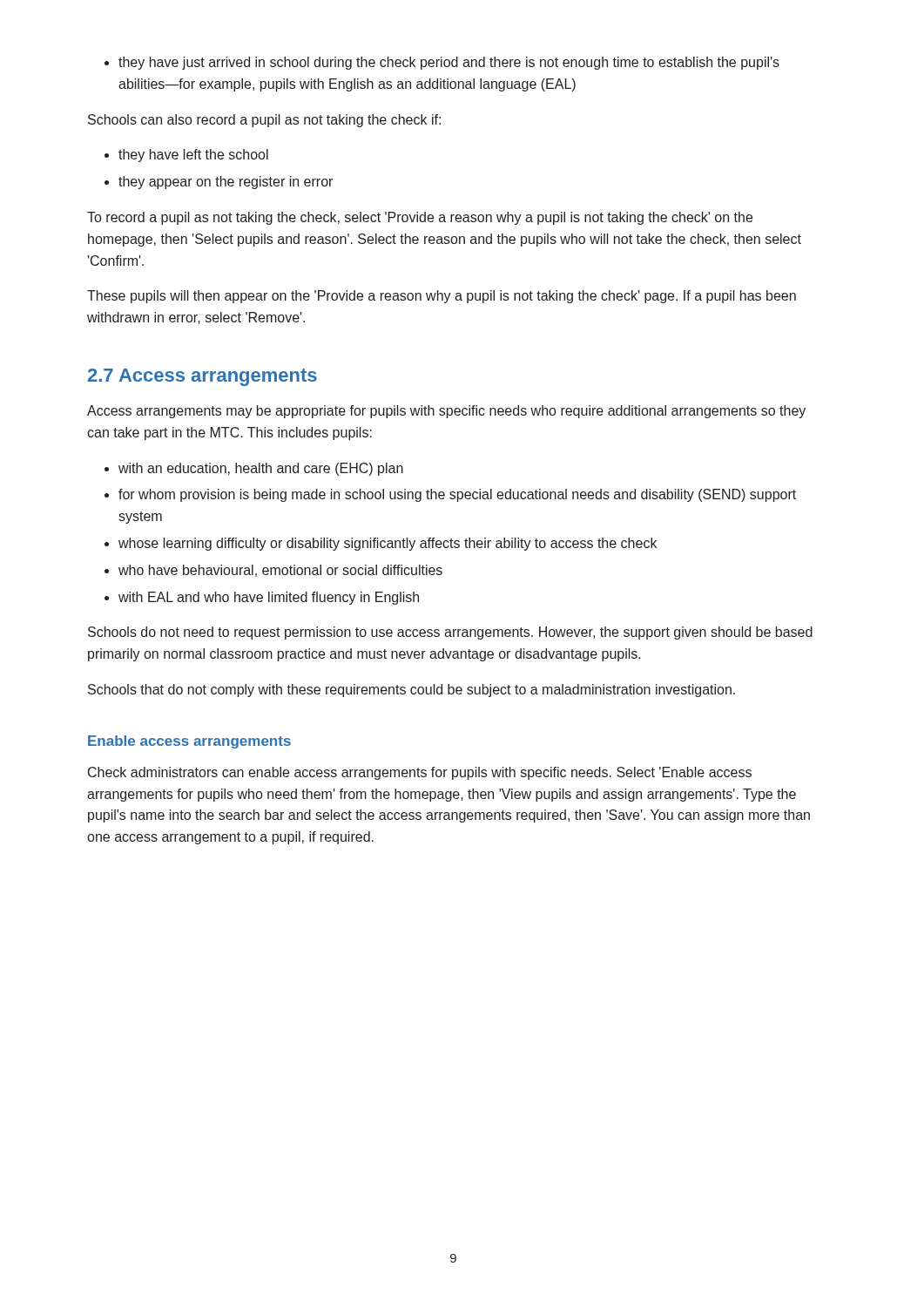Select the block starting "To record a pupil as"
This screenshot has height=1307, width=924.
[453, 240]
